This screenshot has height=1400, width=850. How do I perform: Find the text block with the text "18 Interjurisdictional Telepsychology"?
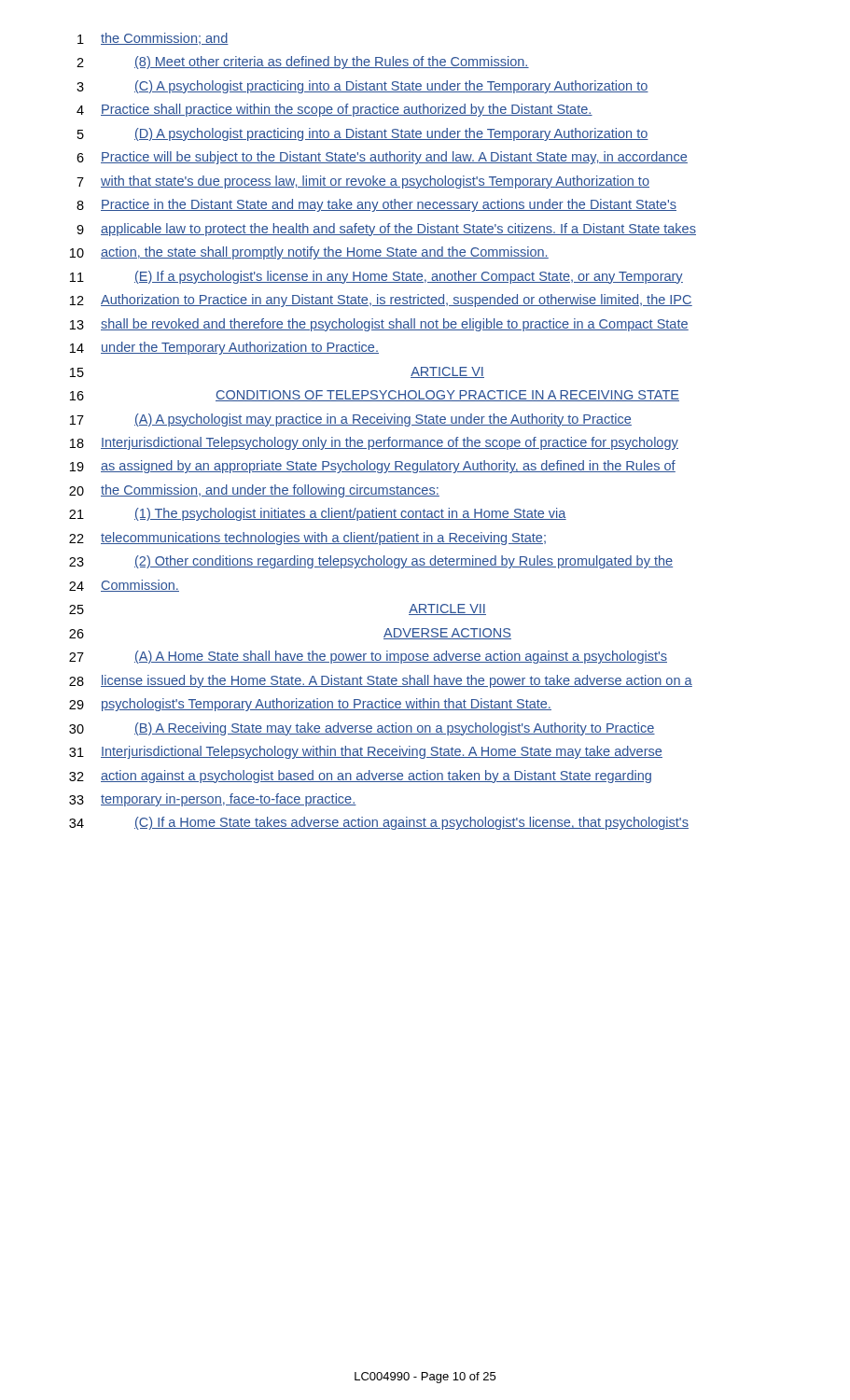[425, 443]
